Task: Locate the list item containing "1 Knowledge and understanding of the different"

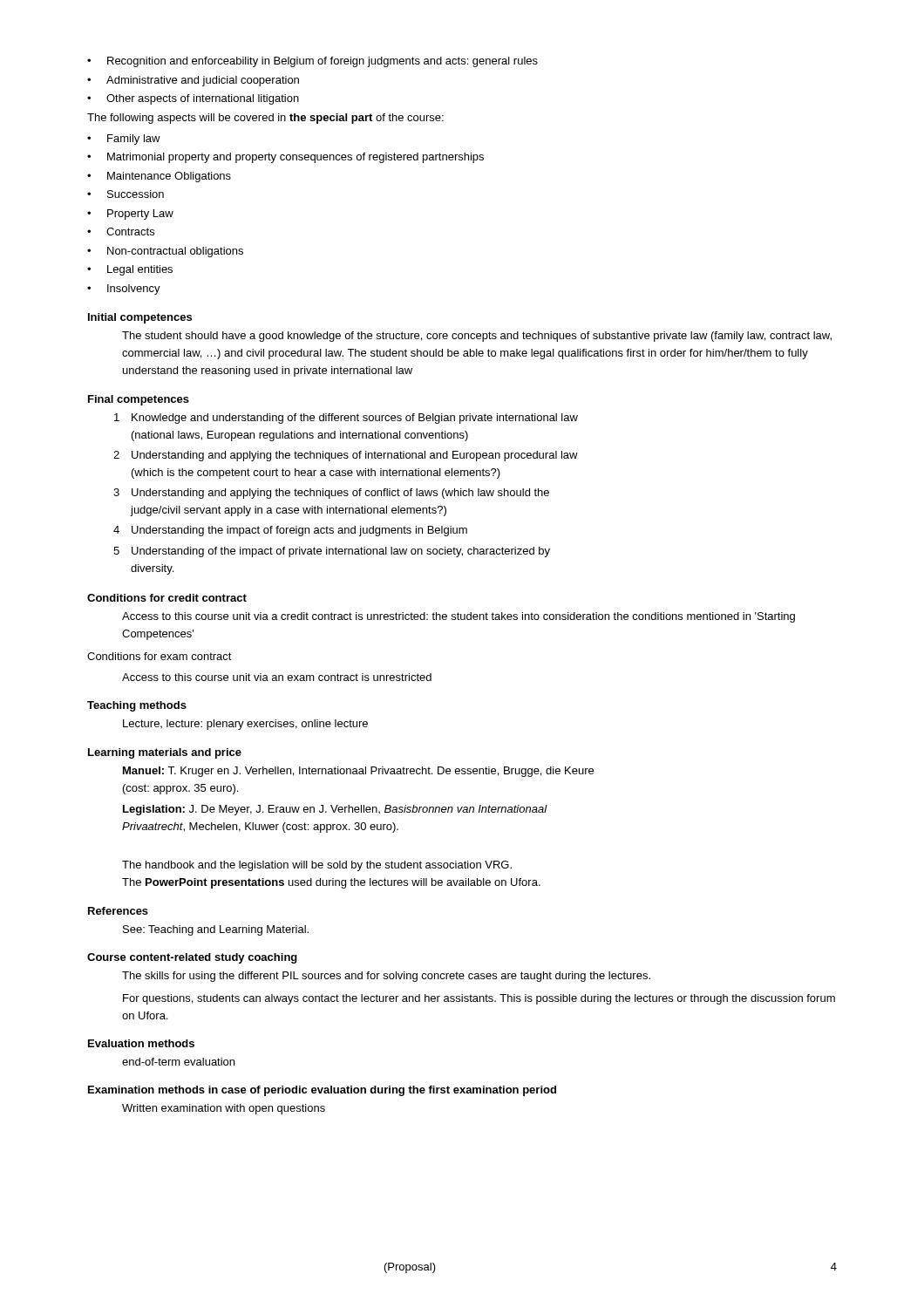Action: click(346, 426)
